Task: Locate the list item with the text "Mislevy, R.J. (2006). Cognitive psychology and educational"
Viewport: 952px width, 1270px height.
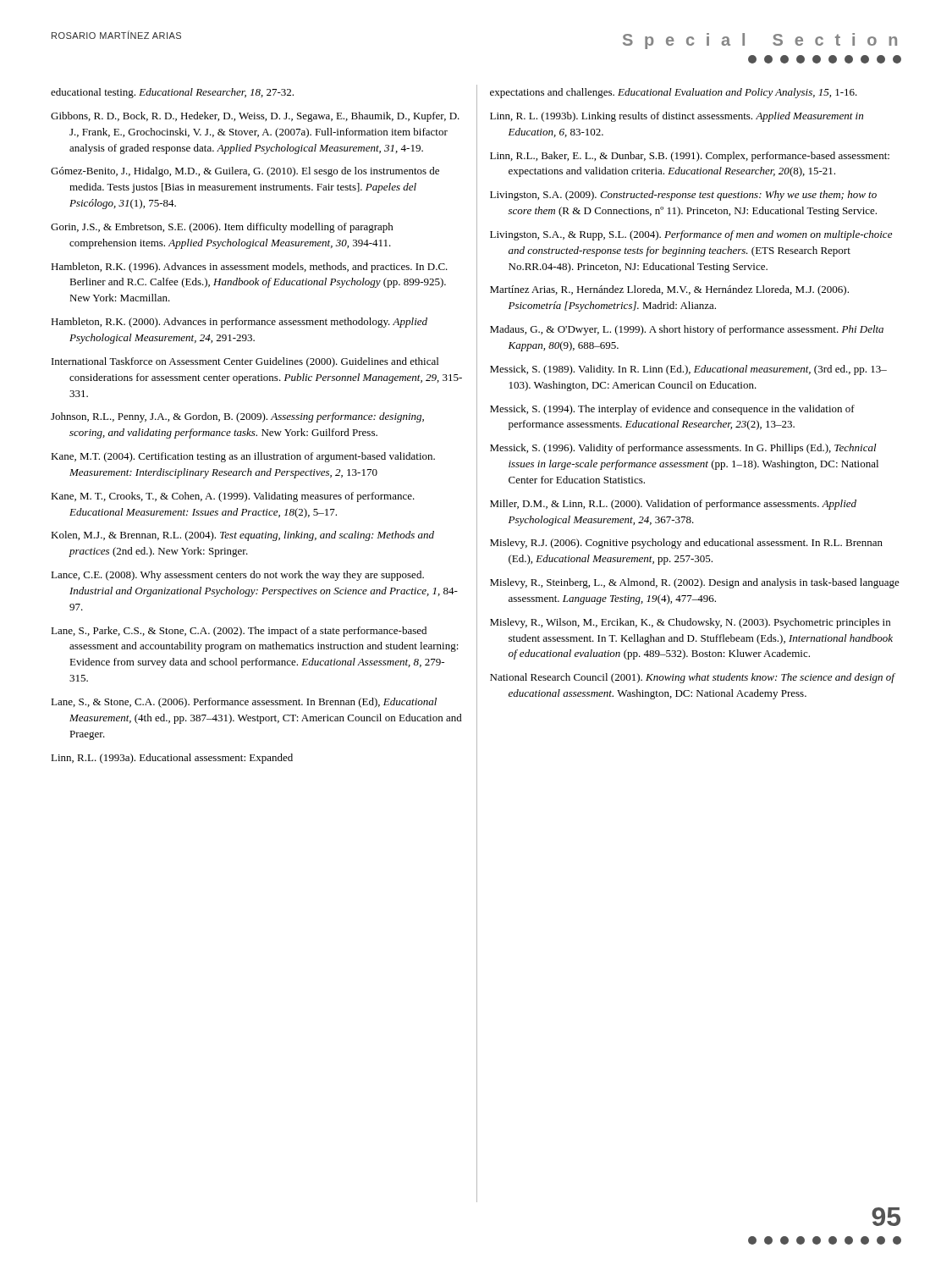Action: 686,551
